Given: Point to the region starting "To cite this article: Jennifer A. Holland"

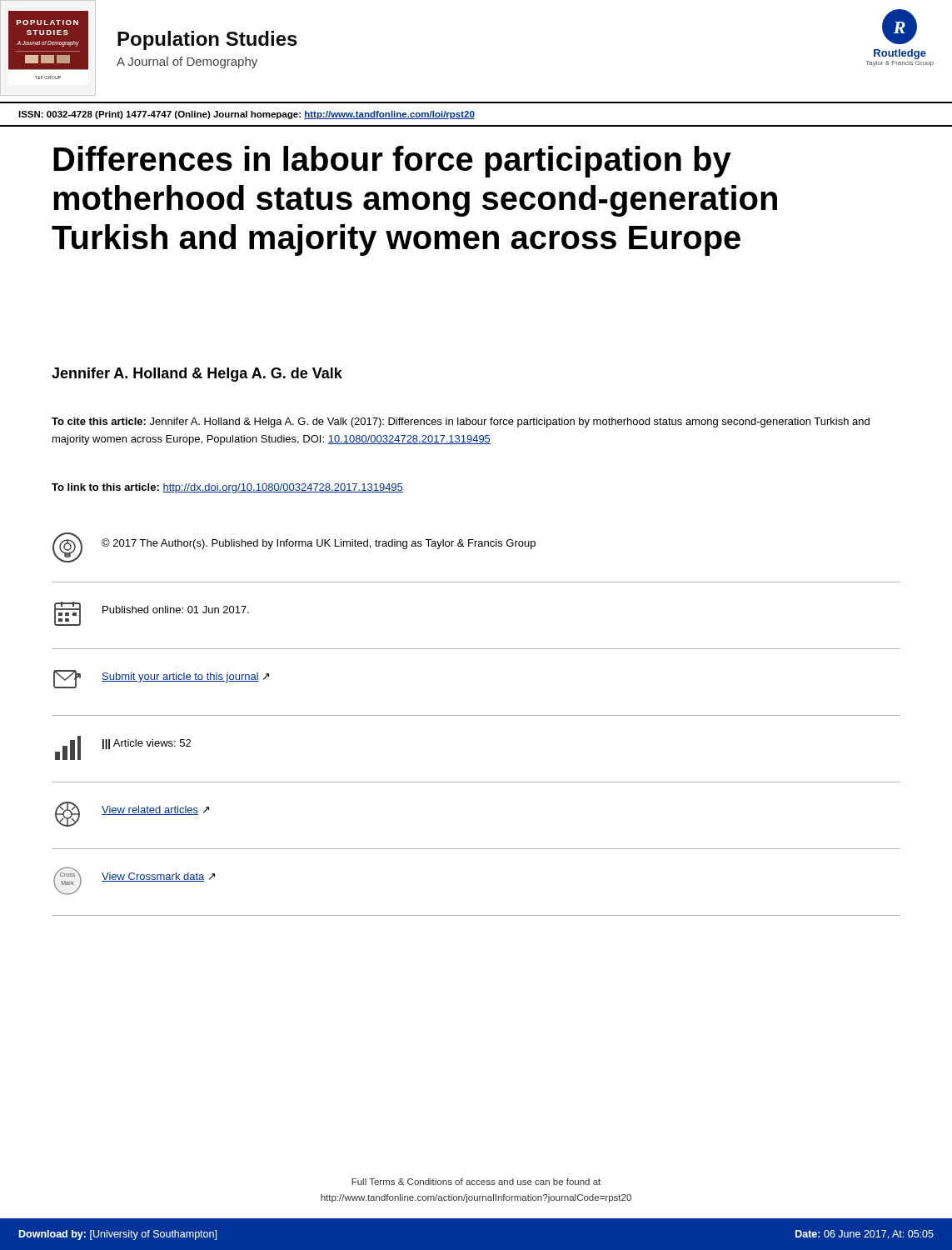Looking at the screenshot, I should (x=461, y=430).
